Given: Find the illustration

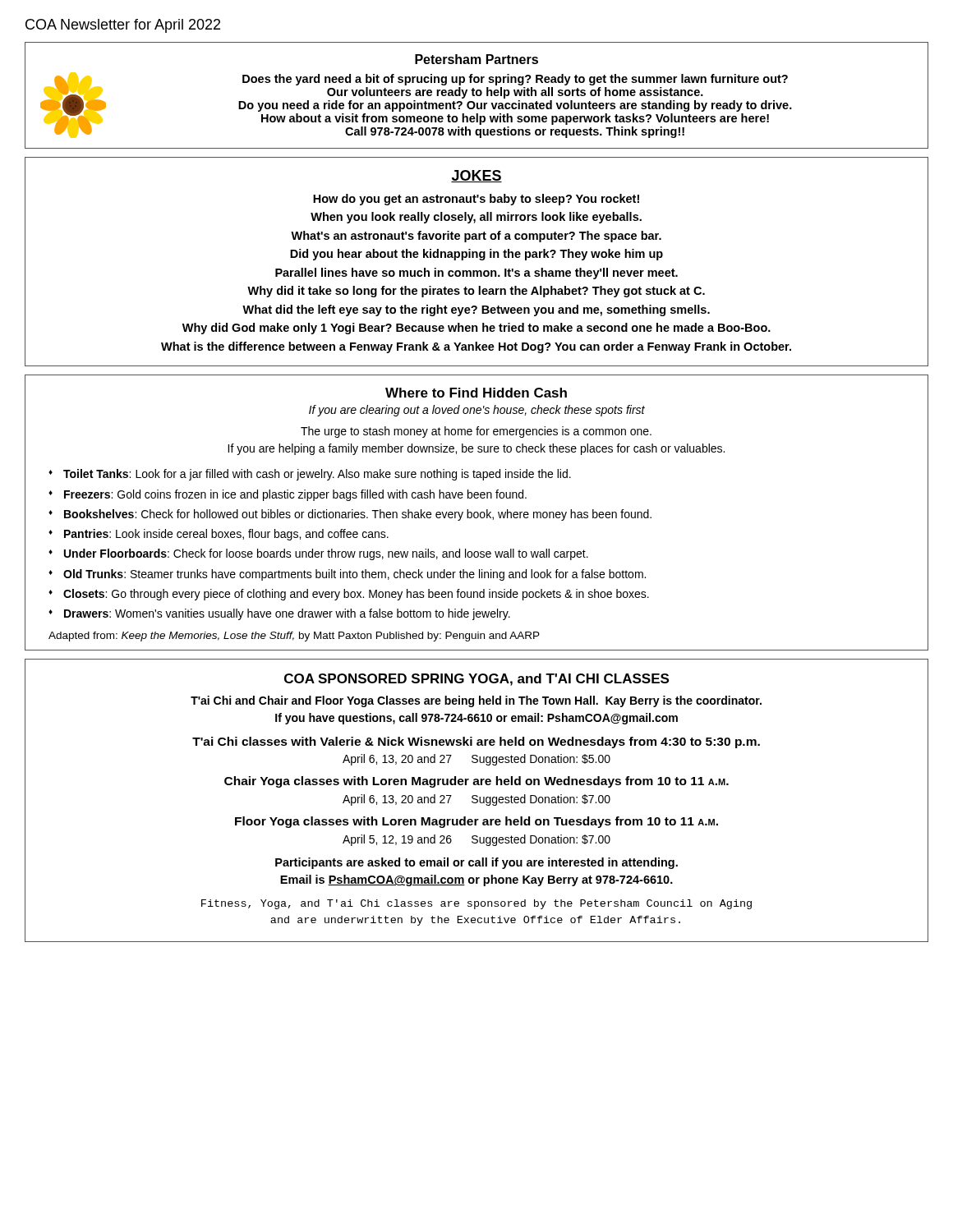Looking at the screenshot, I should click(73, 105).
